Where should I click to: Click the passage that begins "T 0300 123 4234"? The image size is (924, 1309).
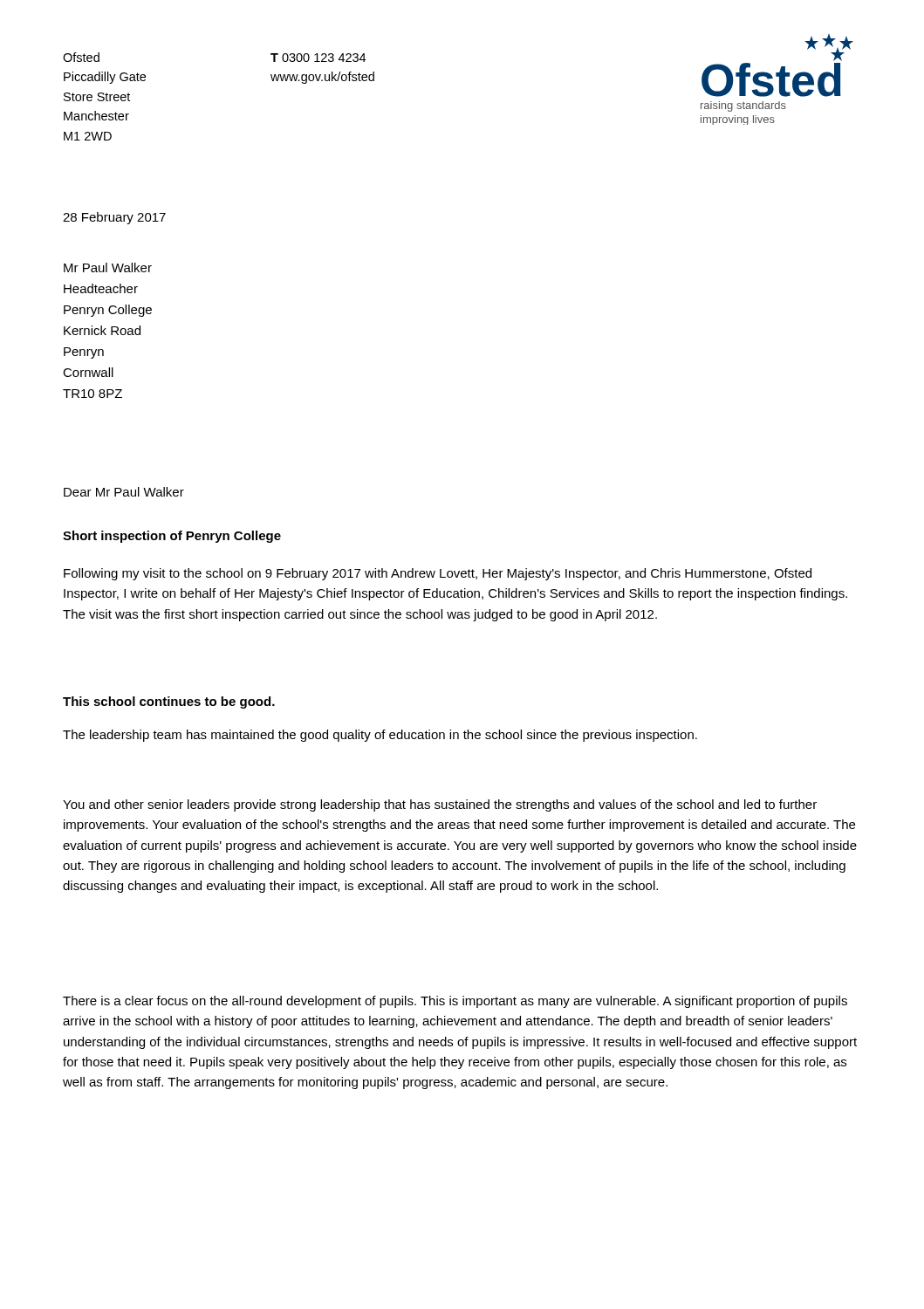(x=323, y=67)
